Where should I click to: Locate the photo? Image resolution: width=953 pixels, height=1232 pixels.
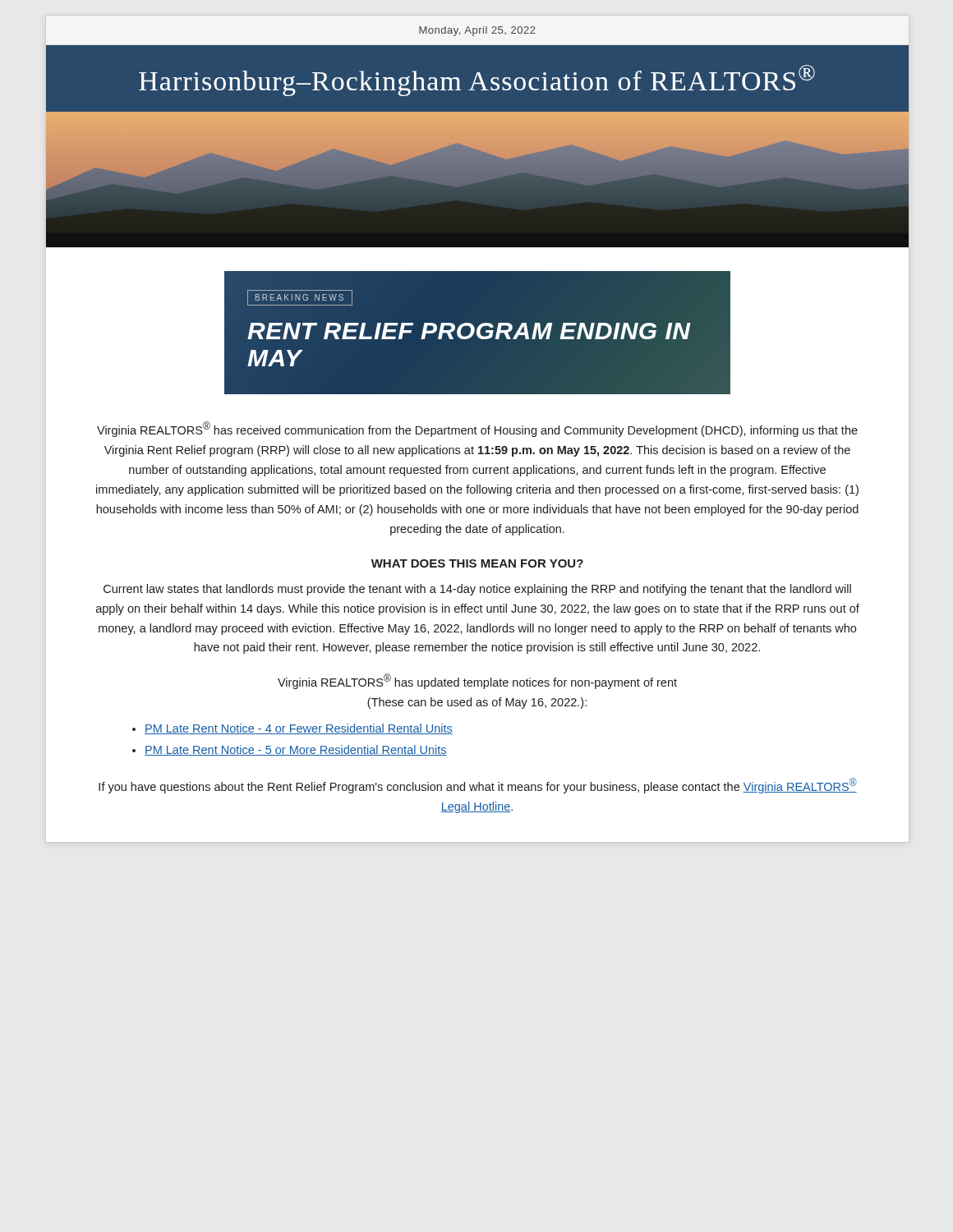coord(477,180)
